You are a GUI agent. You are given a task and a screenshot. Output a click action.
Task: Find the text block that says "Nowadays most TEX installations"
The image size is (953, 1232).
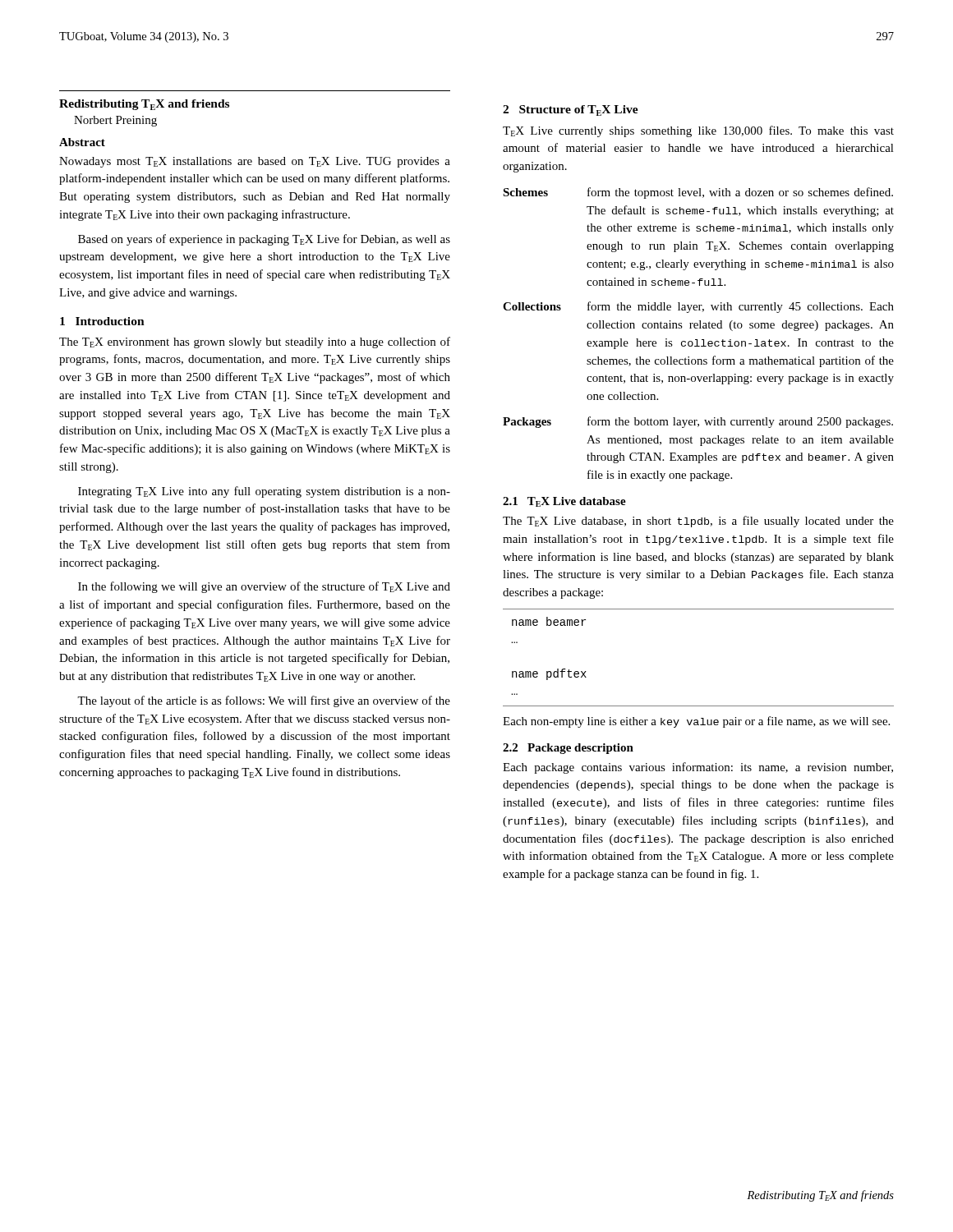click(255, 188)
